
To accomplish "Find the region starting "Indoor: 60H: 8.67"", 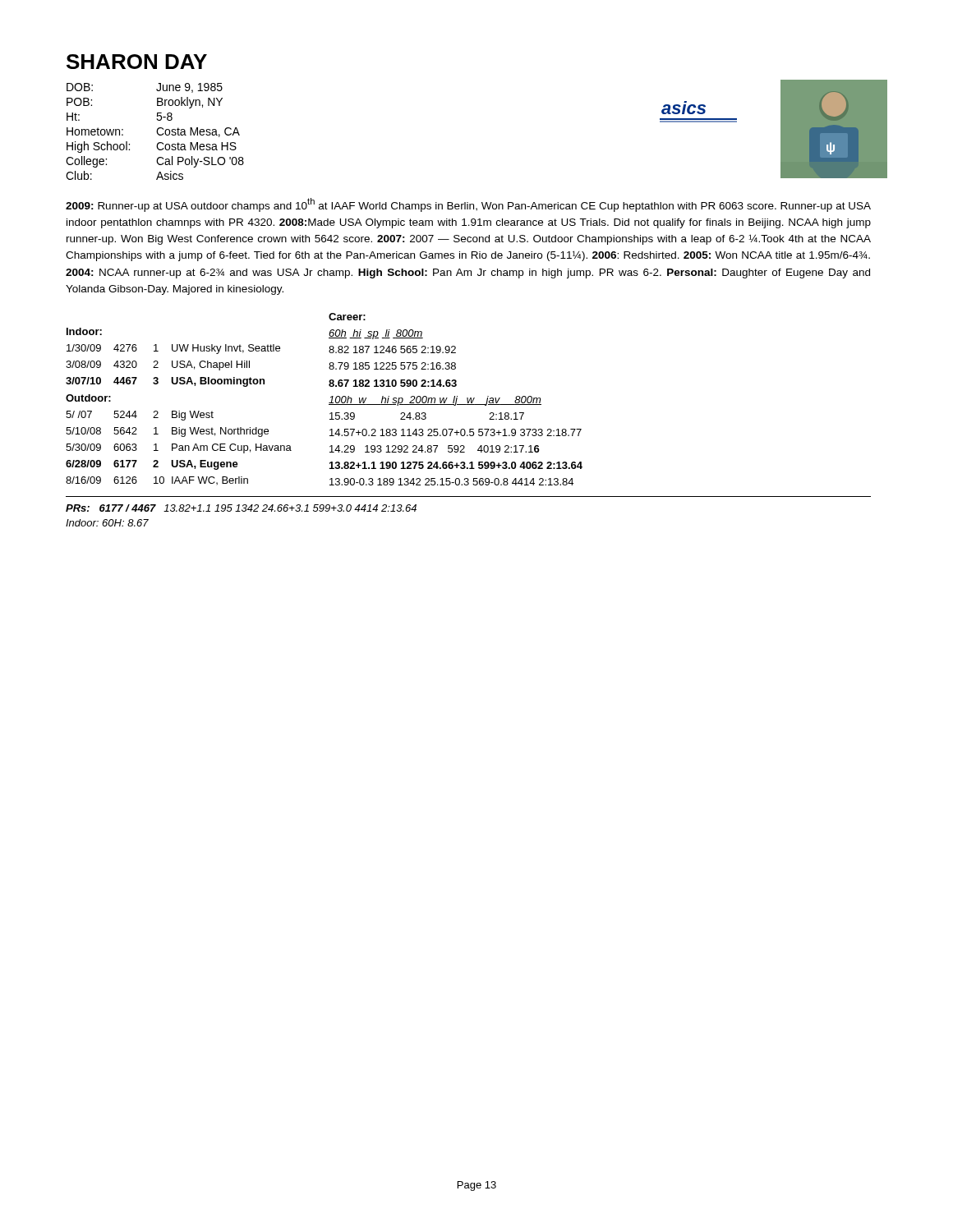I will click(x=107, y=523).
